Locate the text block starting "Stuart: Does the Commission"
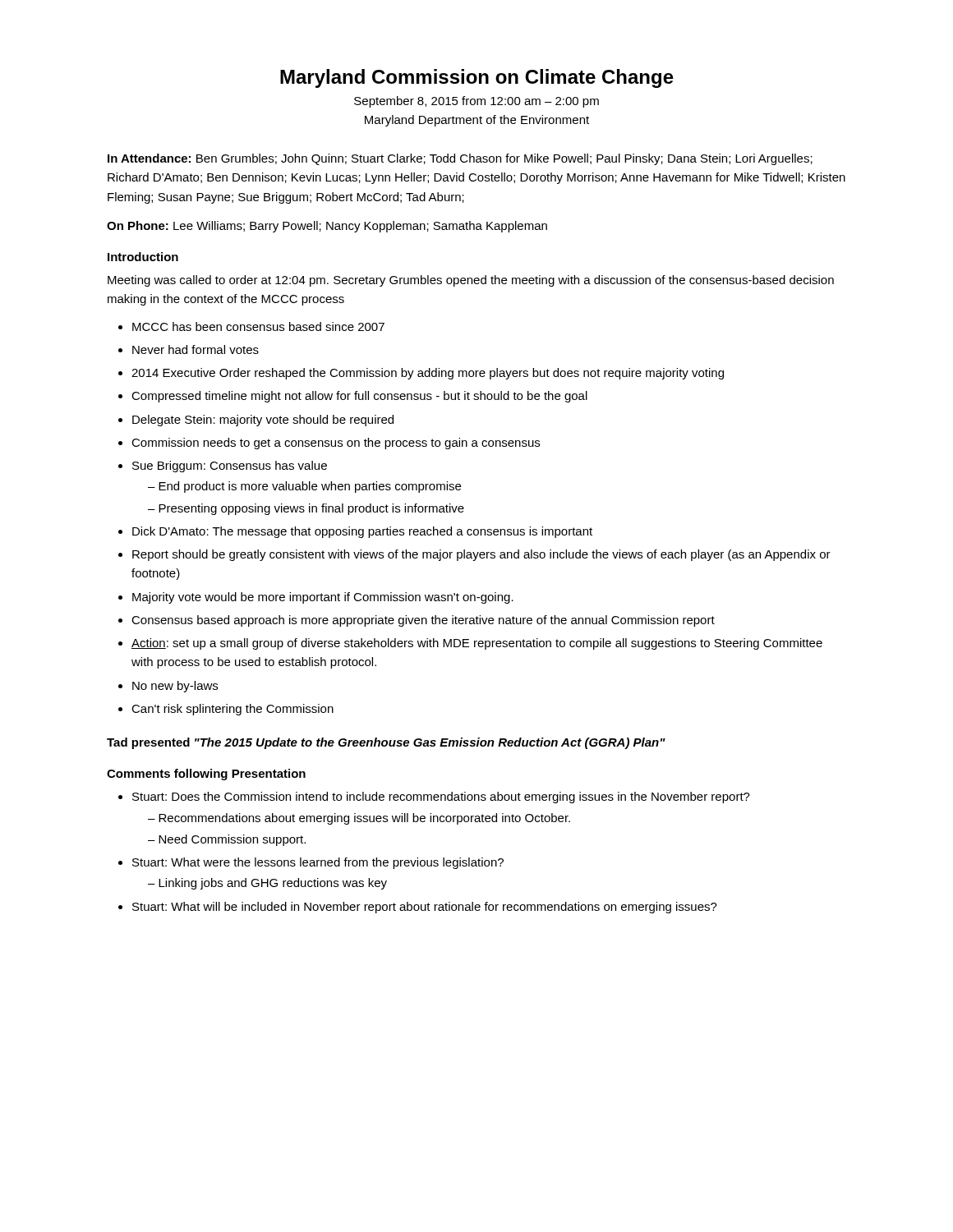The height and width of the screenshot is (1232, 953). pyautogui.click(x=489, y=819)
